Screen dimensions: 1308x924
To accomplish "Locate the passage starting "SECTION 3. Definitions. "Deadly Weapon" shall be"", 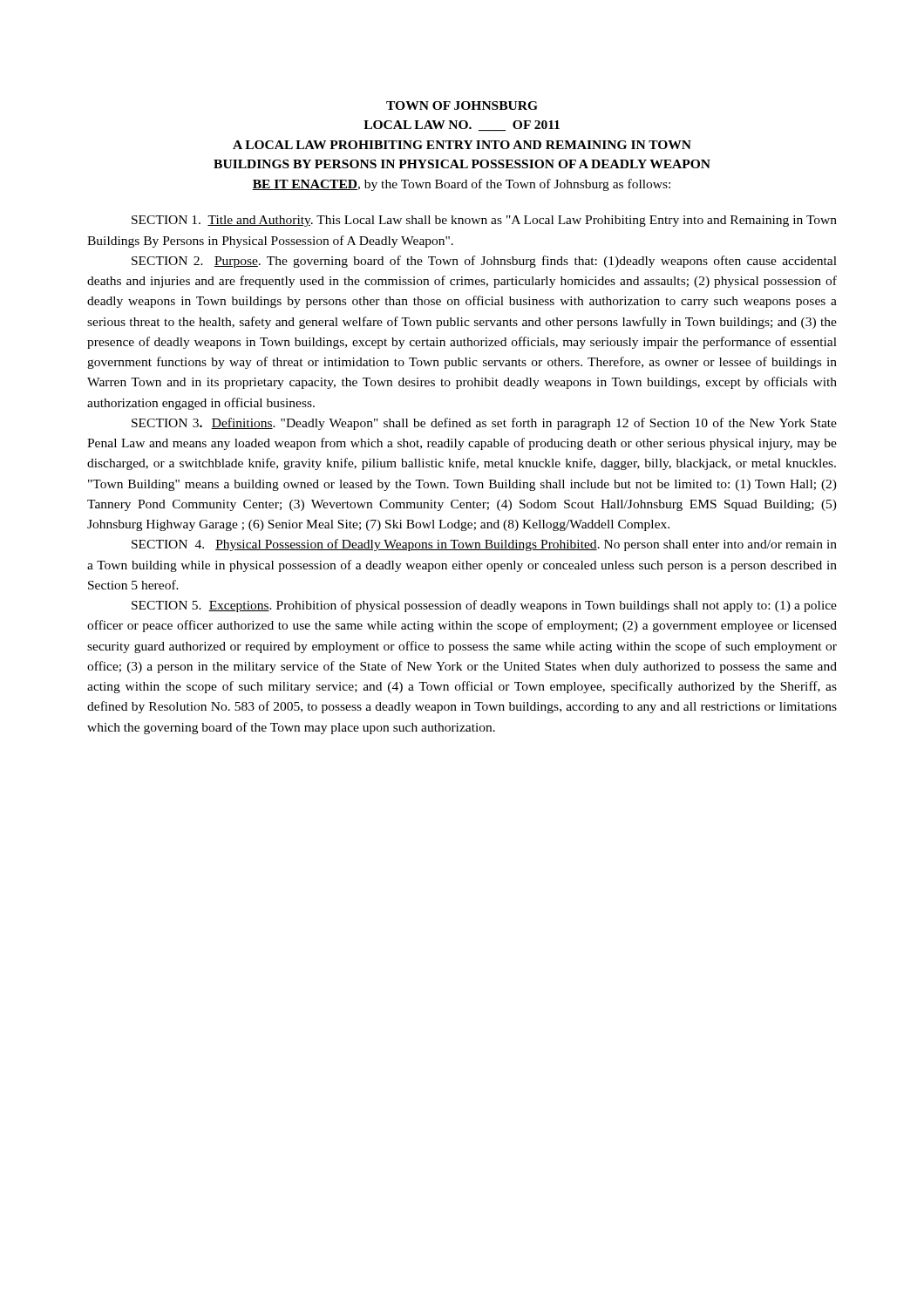I will 462,473.
